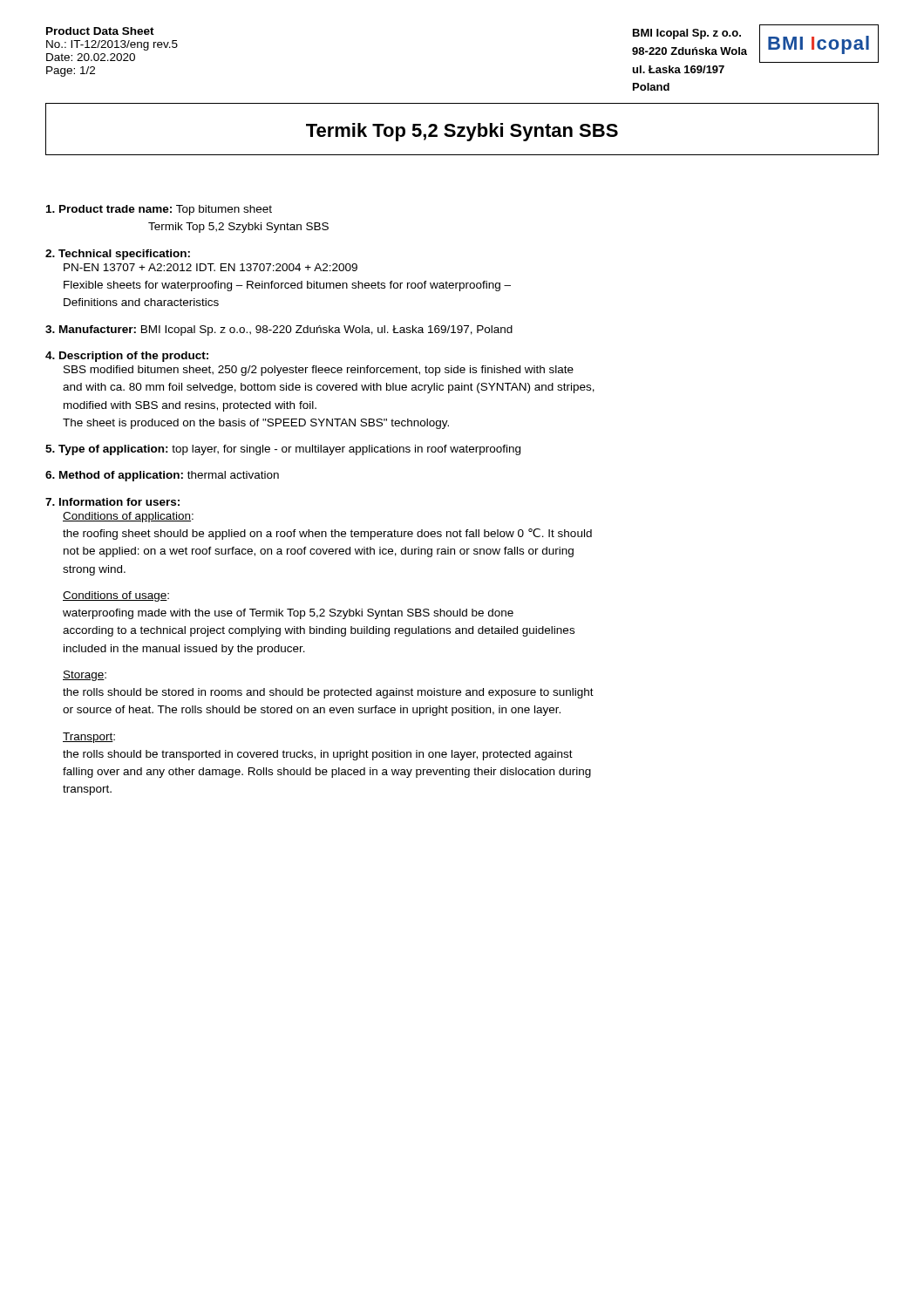Find the logo
The image size is (924, 1308).
coord(819,44)
